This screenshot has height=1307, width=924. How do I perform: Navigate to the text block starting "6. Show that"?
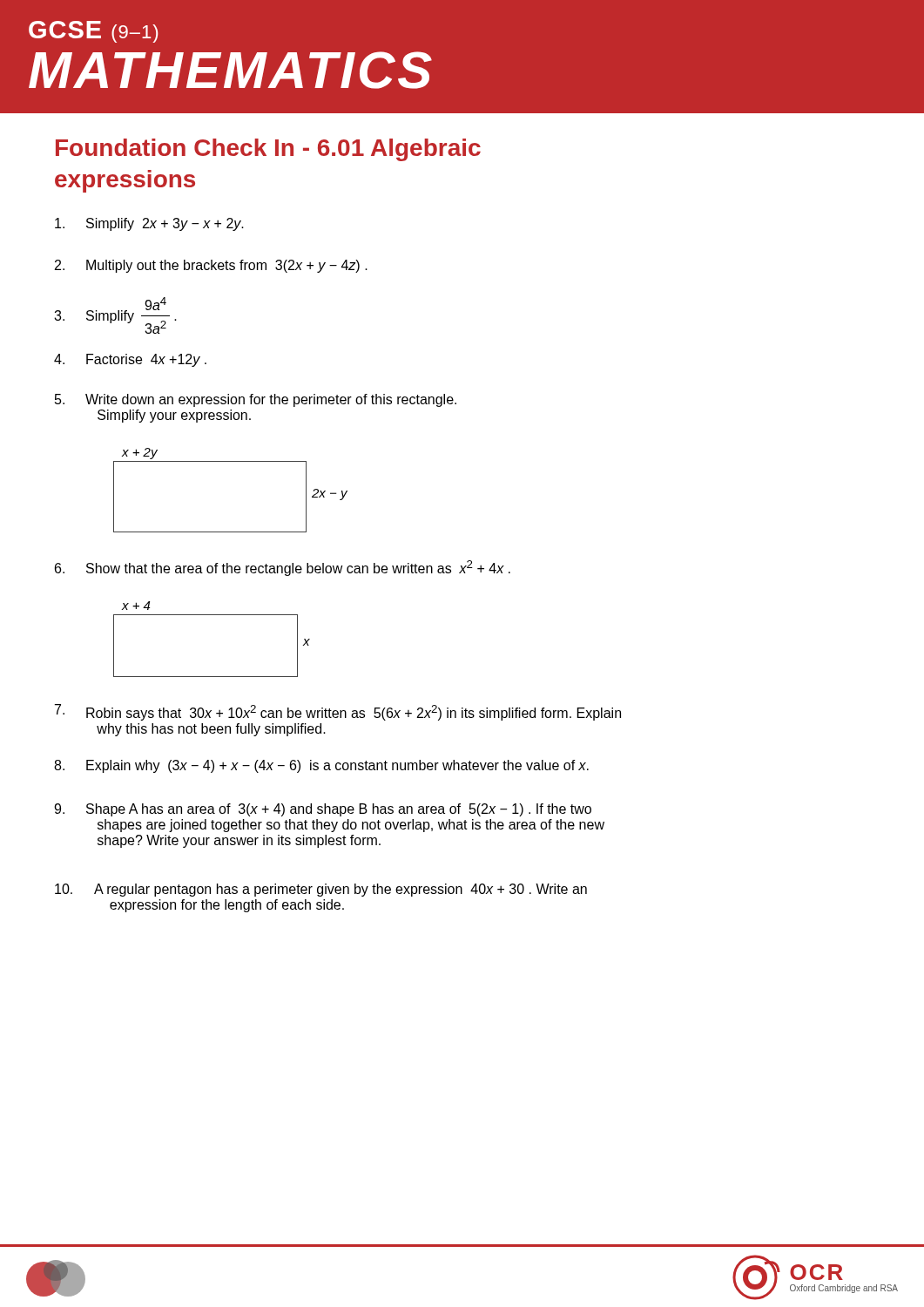point(283,567)
